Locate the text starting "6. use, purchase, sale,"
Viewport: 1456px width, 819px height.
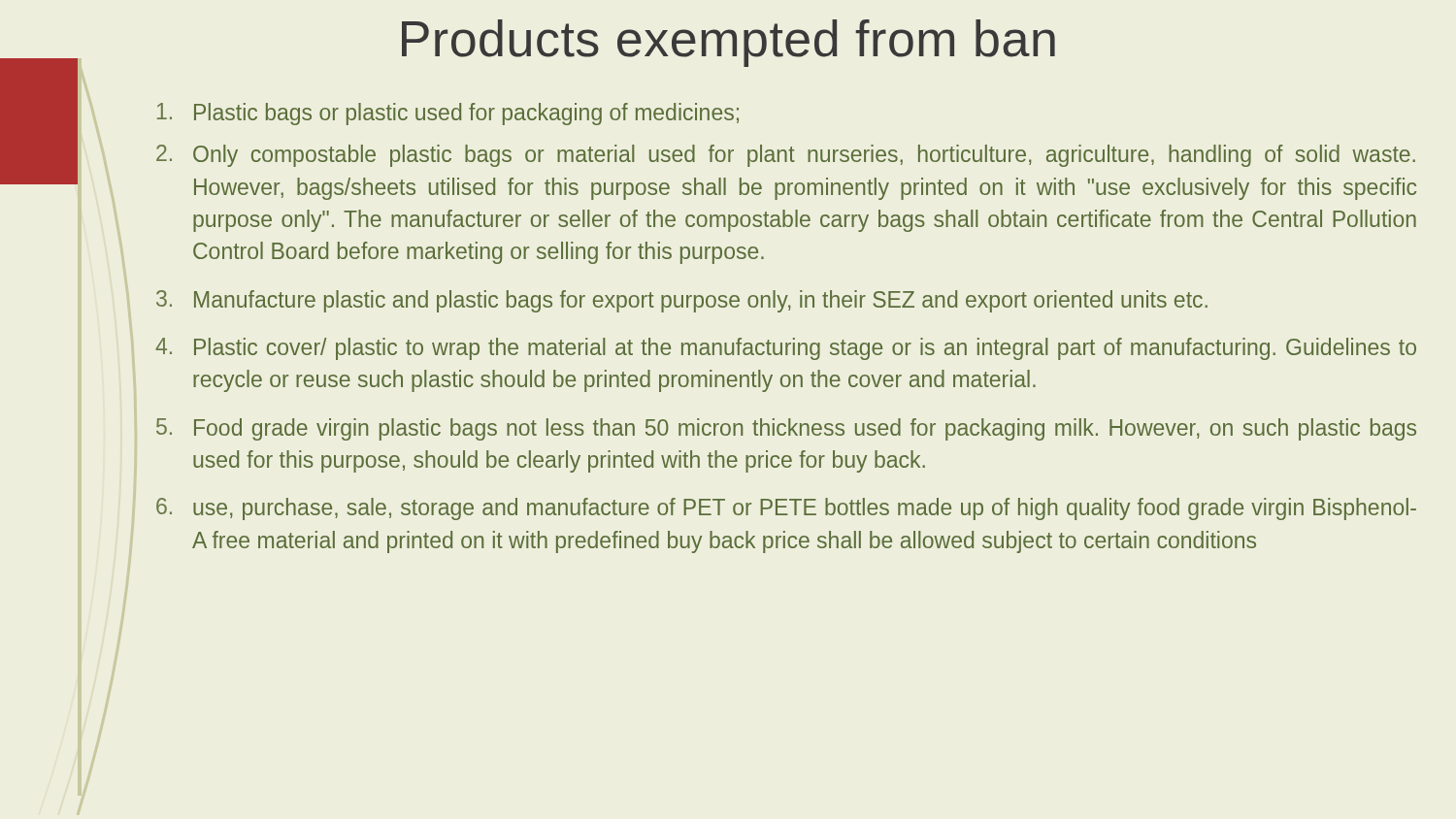(x=786, y=525)
